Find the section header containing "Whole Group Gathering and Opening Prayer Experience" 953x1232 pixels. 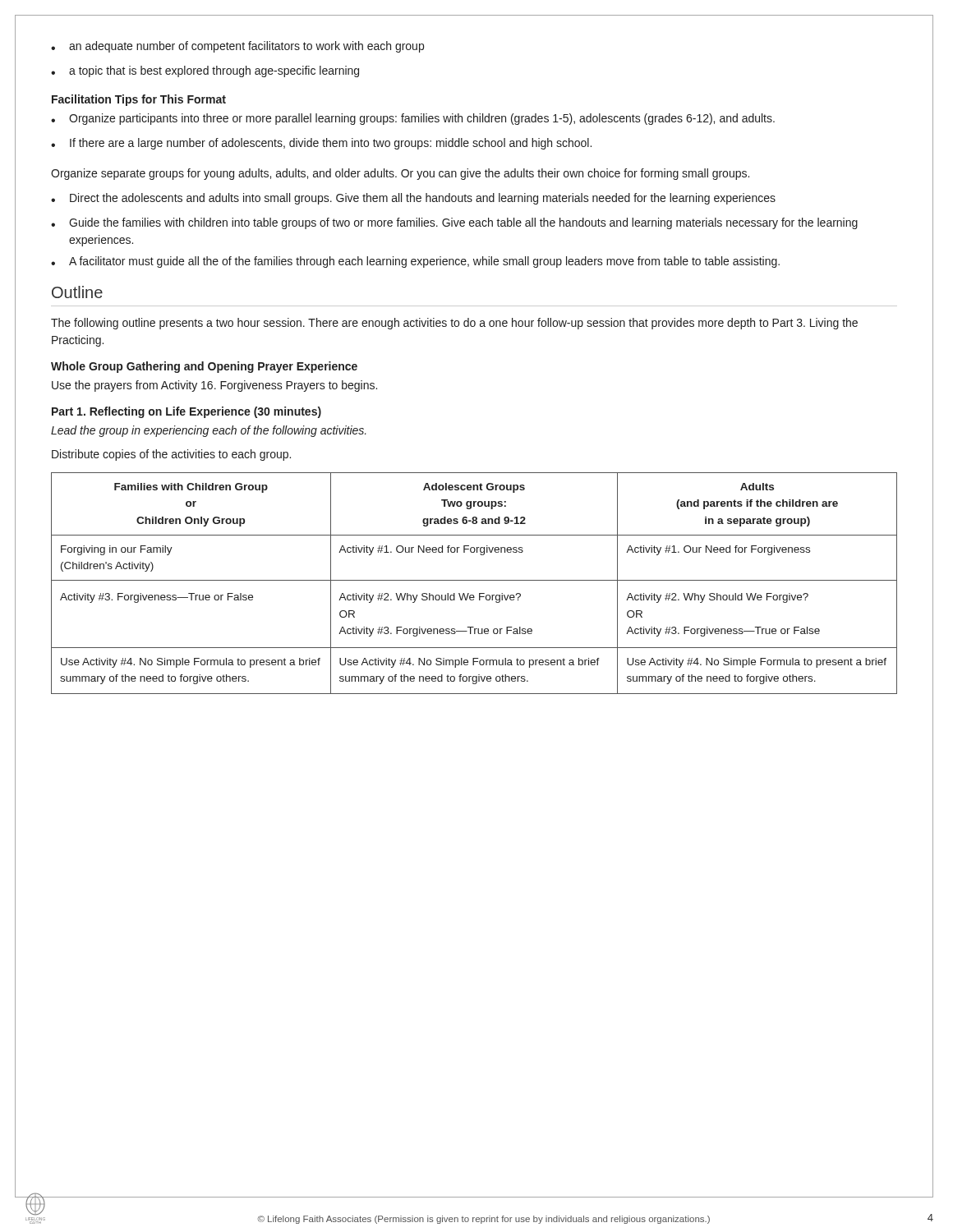tap(204, 366)
